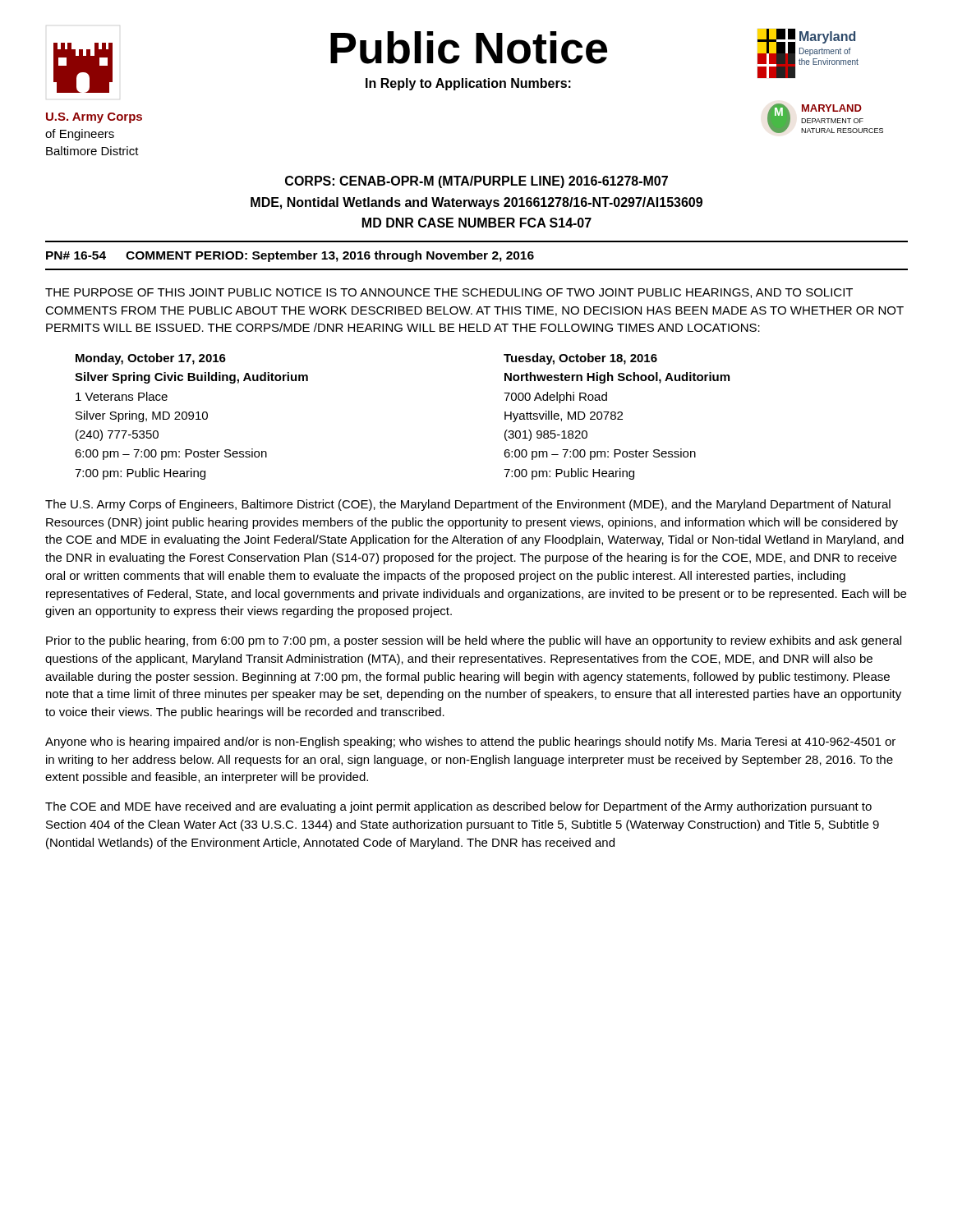Find the block starting "Prior to the public hearing, from"
953x1232 pixels.
(x=474, y=676)
